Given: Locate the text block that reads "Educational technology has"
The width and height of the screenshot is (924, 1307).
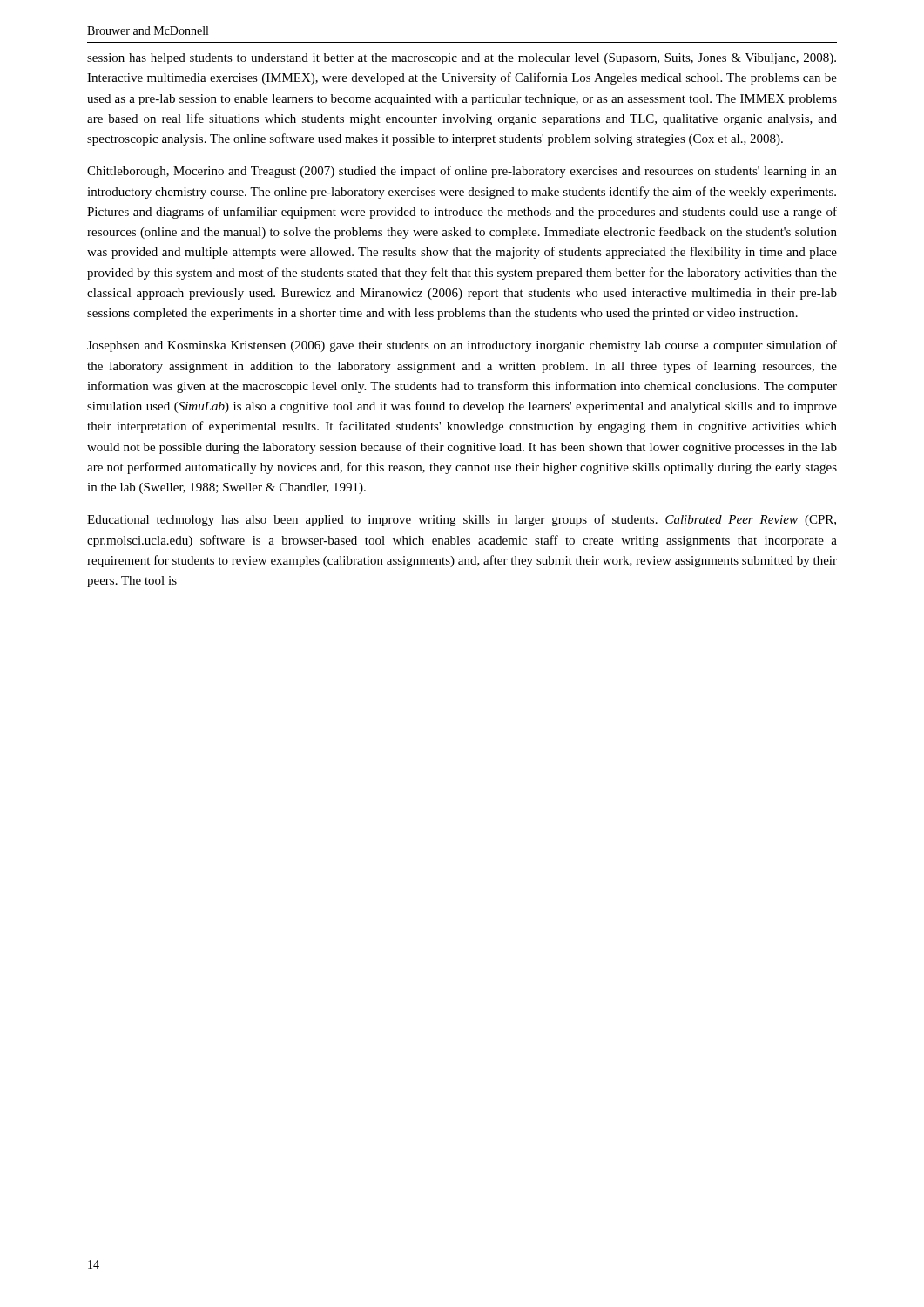Looking at the screenshot, I should click(x=462, y=551).
